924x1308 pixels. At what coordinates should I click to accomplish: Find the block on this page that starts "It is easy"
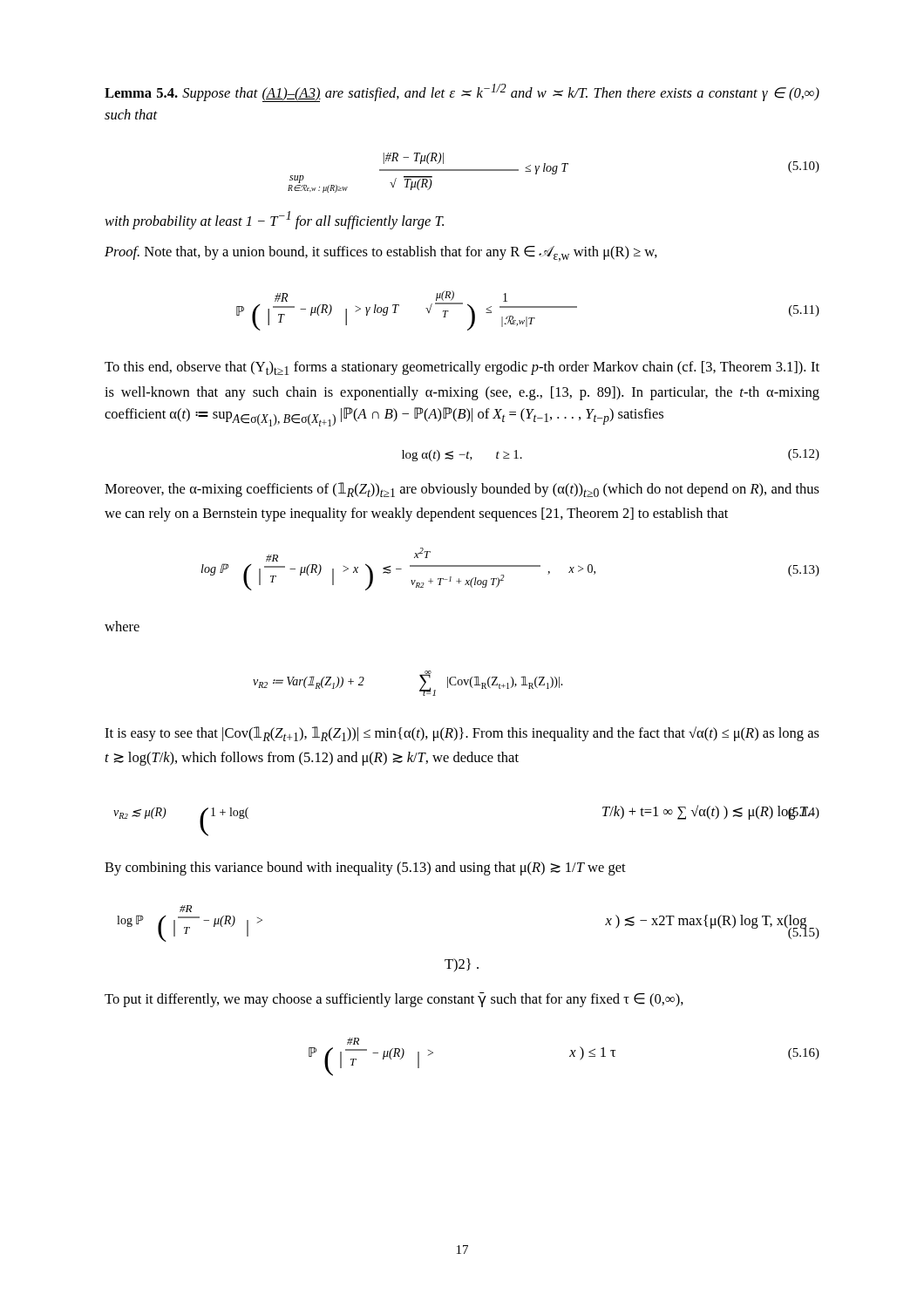point(462,745)
